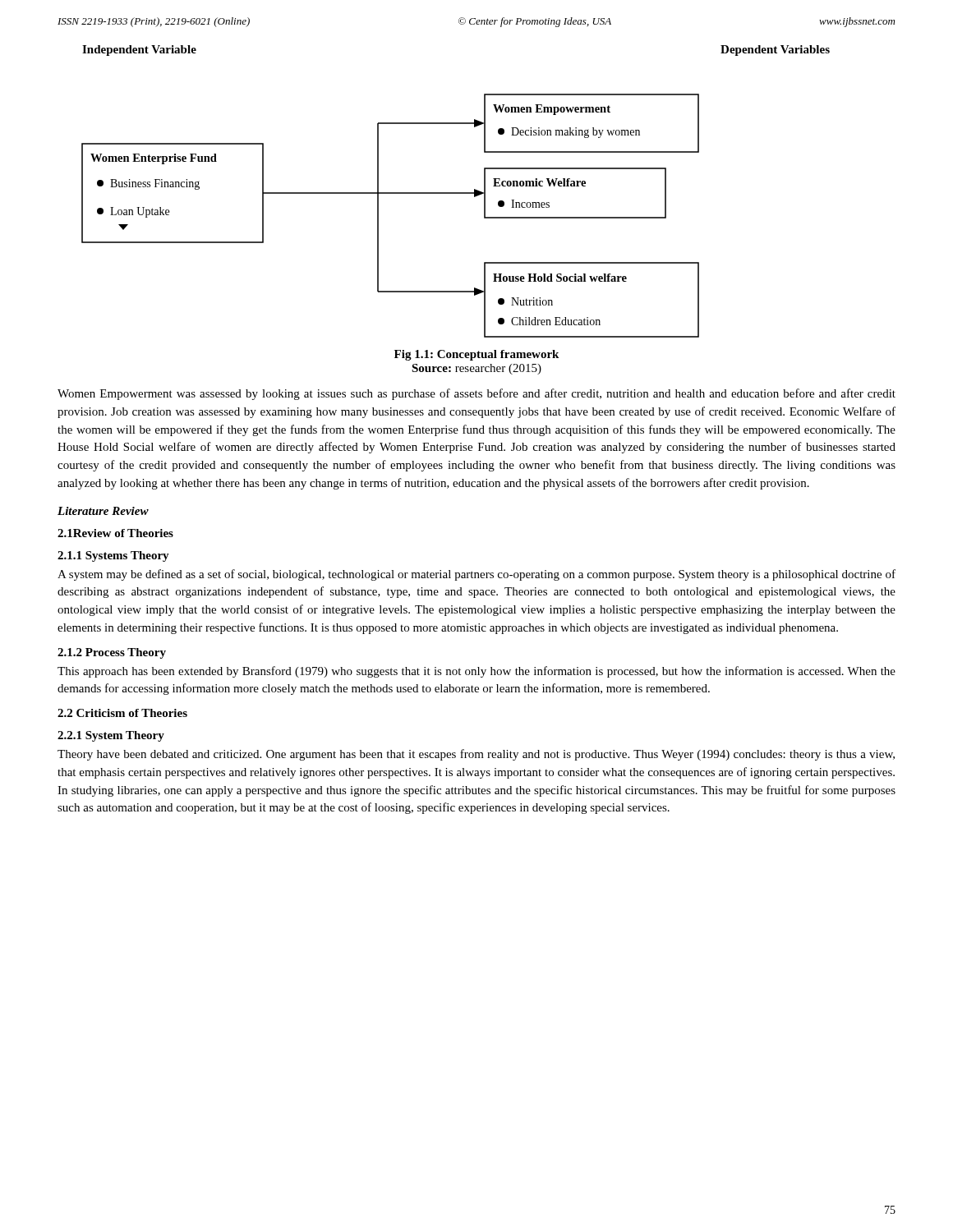Find the block starting "2.2 Criticism of Theories"
Image resolution: width=953 pixels, height=1232 pixels.
coord(122,713)
